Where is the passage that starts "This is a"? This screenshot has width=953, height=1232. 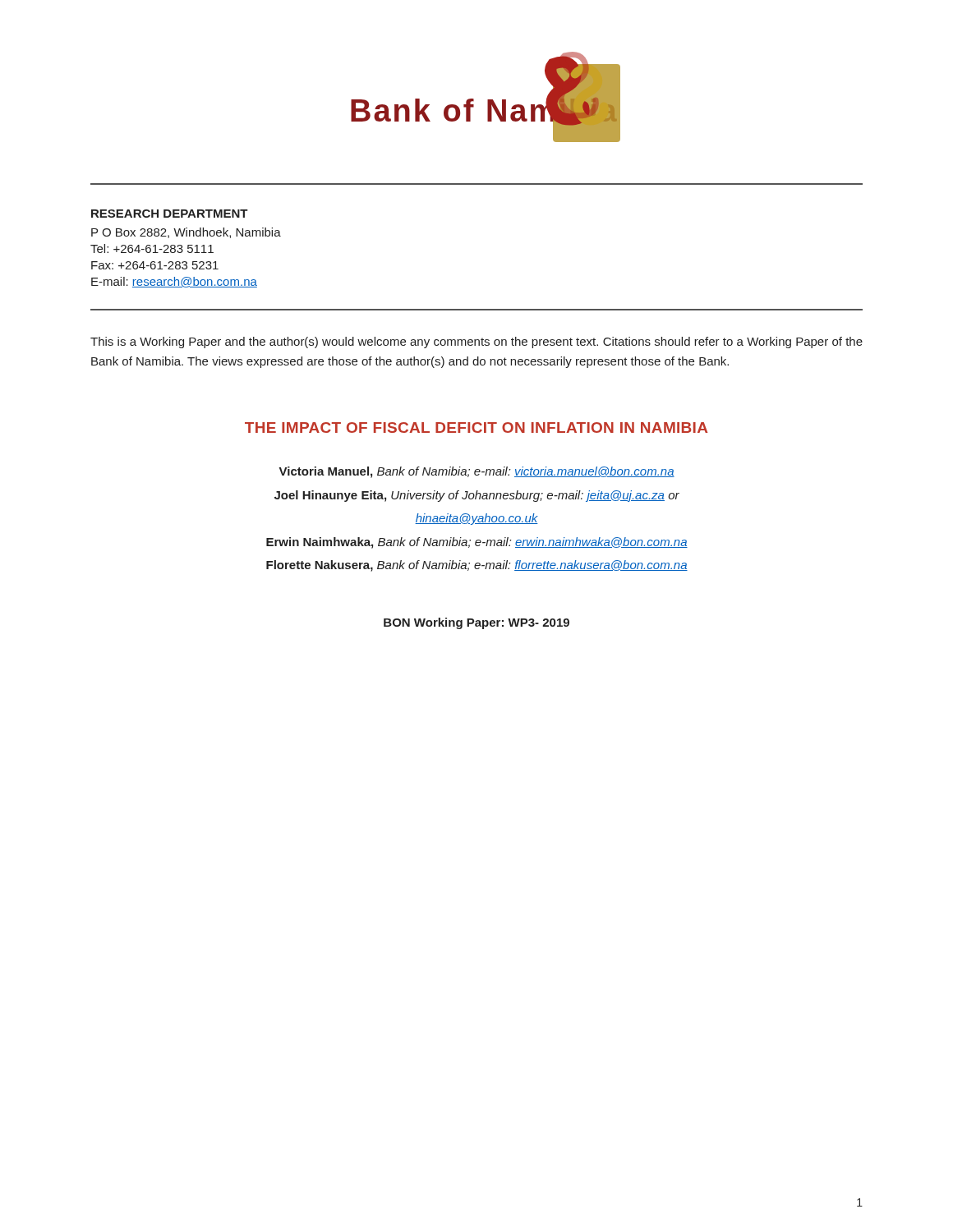(476, 351)
